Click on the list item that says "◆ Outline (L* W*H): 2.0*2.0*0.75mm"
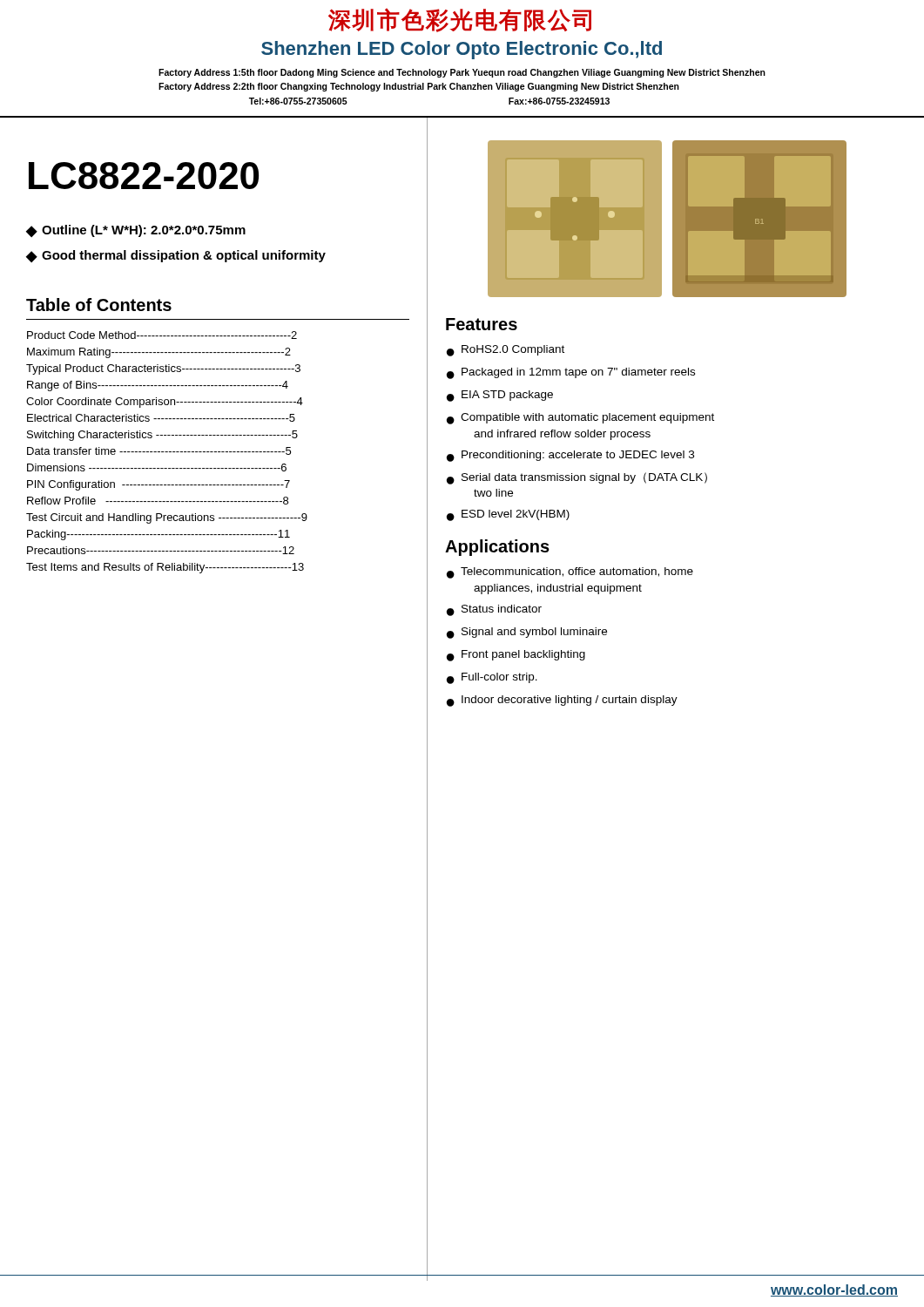 pos(136,230)
